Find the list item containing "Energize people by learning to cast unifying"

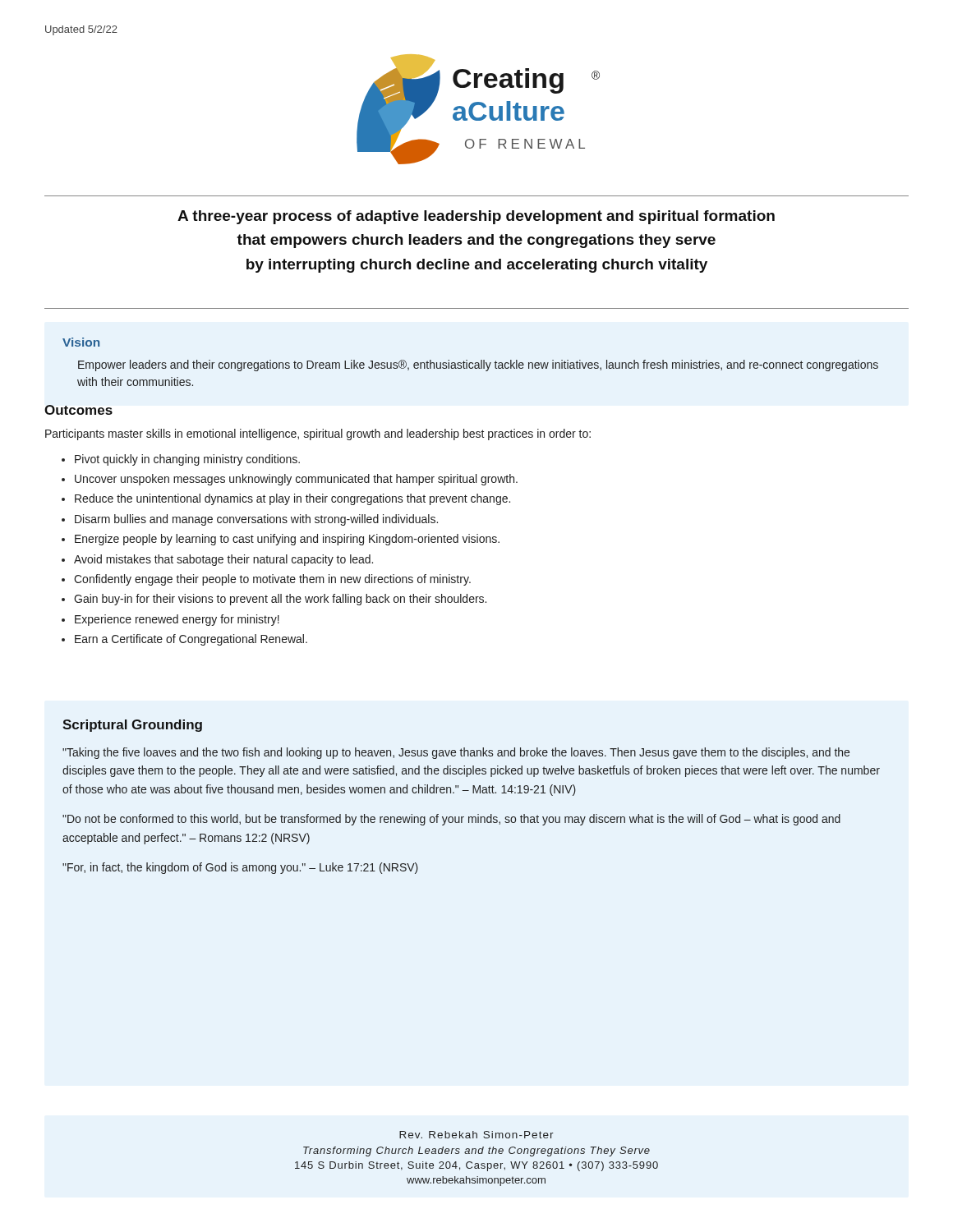pyautogui.click(x=287, y=539)
